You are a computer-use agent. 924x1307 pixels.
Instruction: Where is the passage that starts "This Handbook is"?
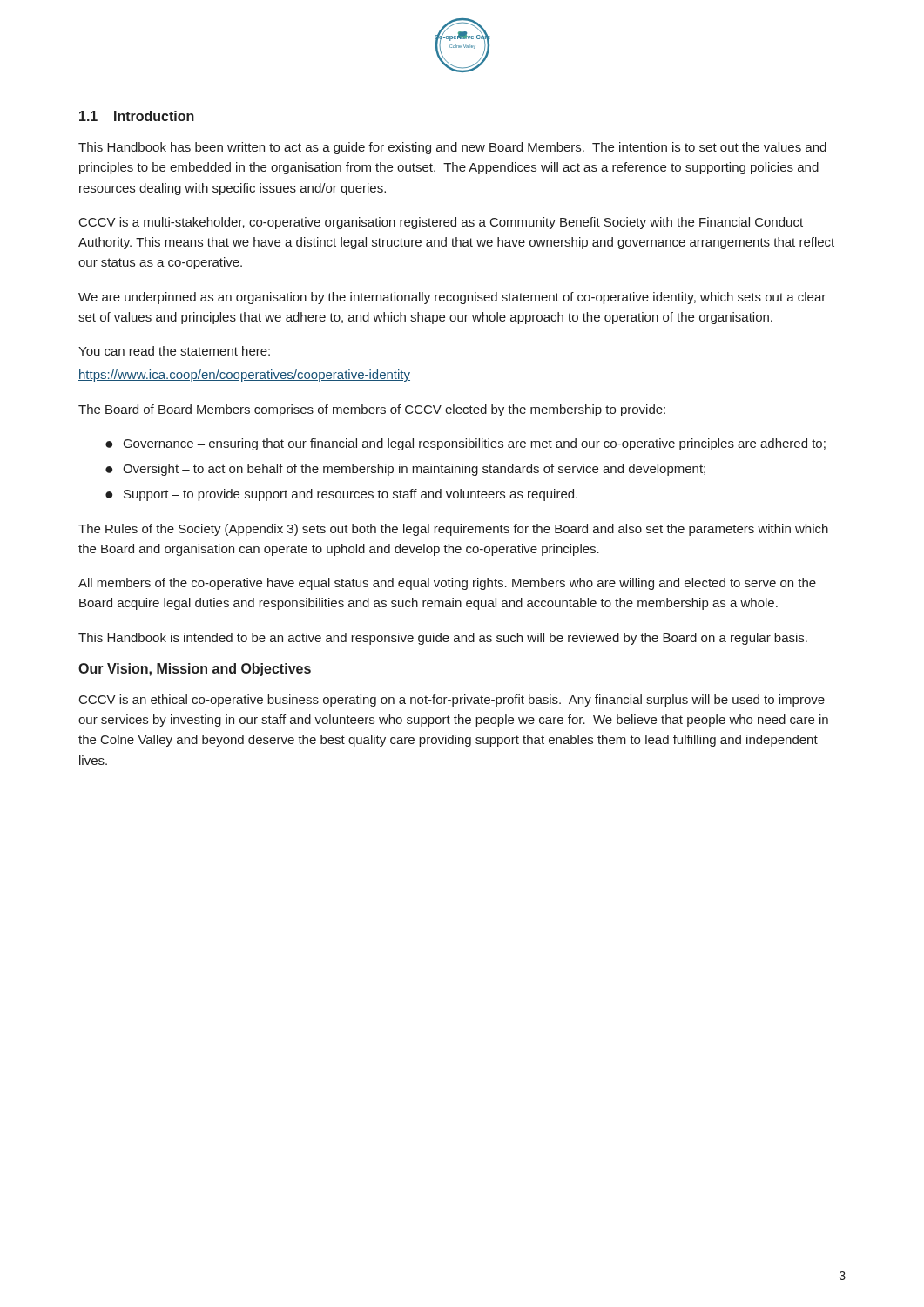pyautogui.click(x=443, y=637)
